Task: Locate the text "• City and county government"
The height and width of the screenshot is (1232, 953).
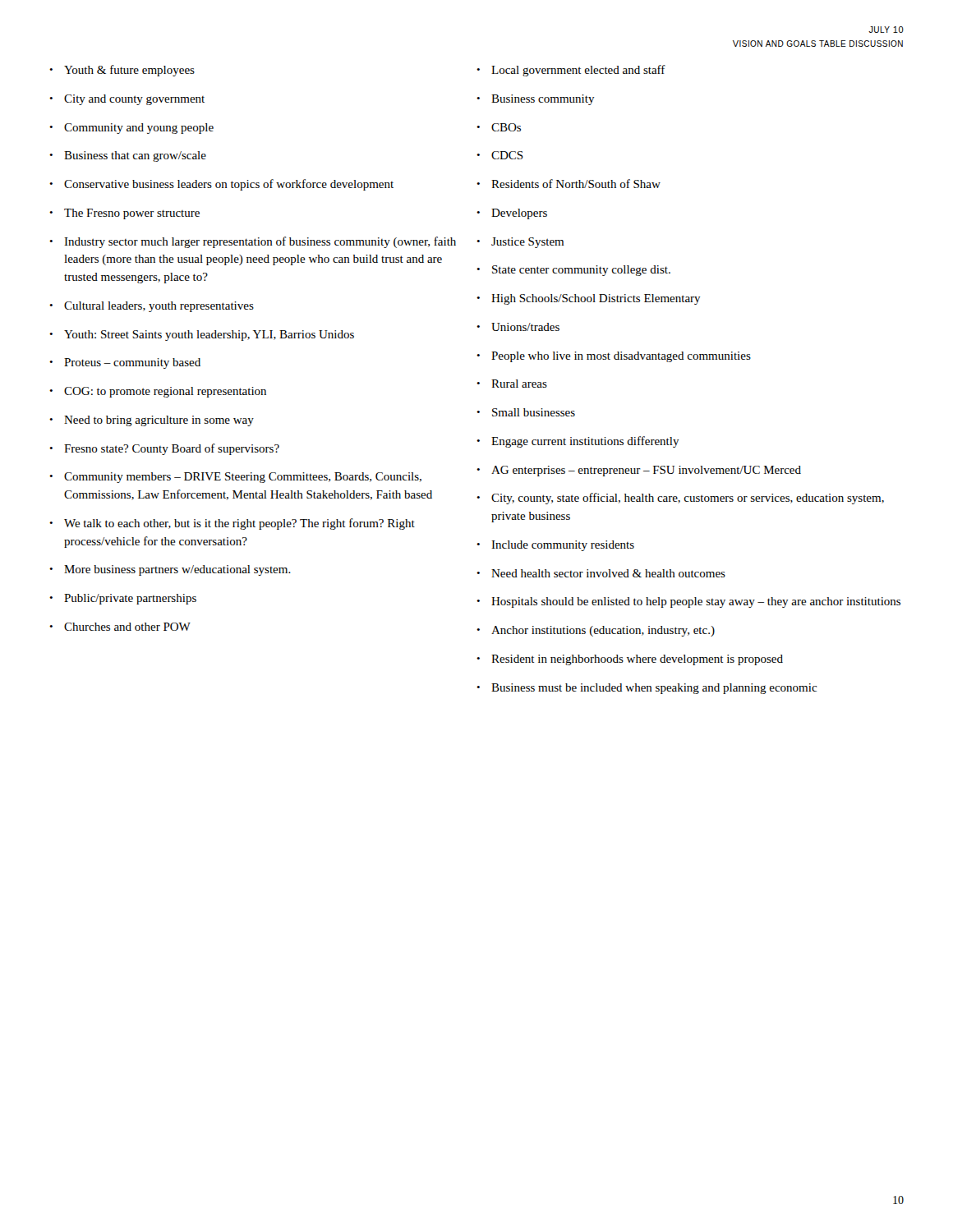Action: pos(127,100)
